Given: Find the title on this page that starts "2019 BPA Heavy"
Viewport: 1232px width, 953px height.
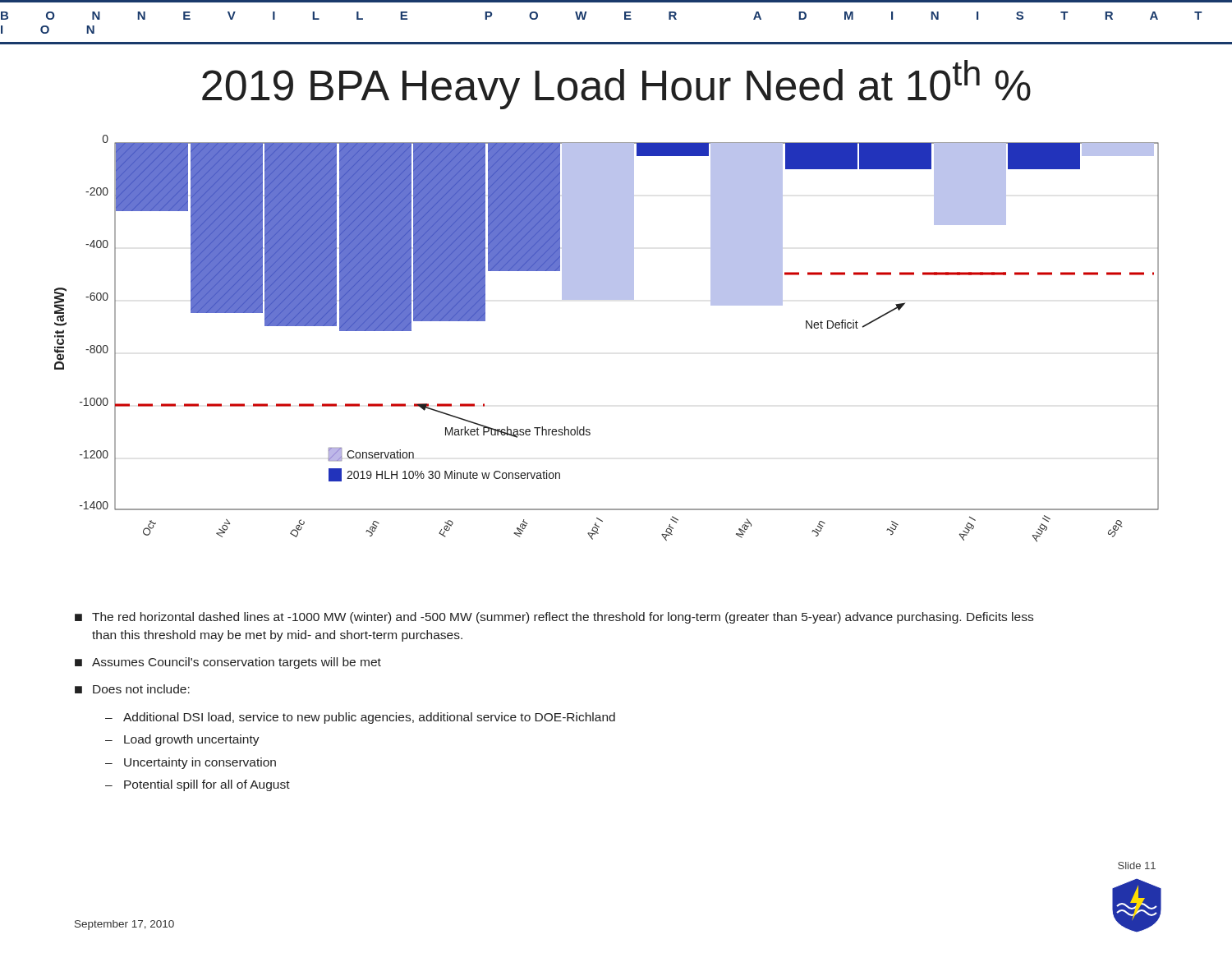Looking at the screenshot, I should [x=616, y=80].
